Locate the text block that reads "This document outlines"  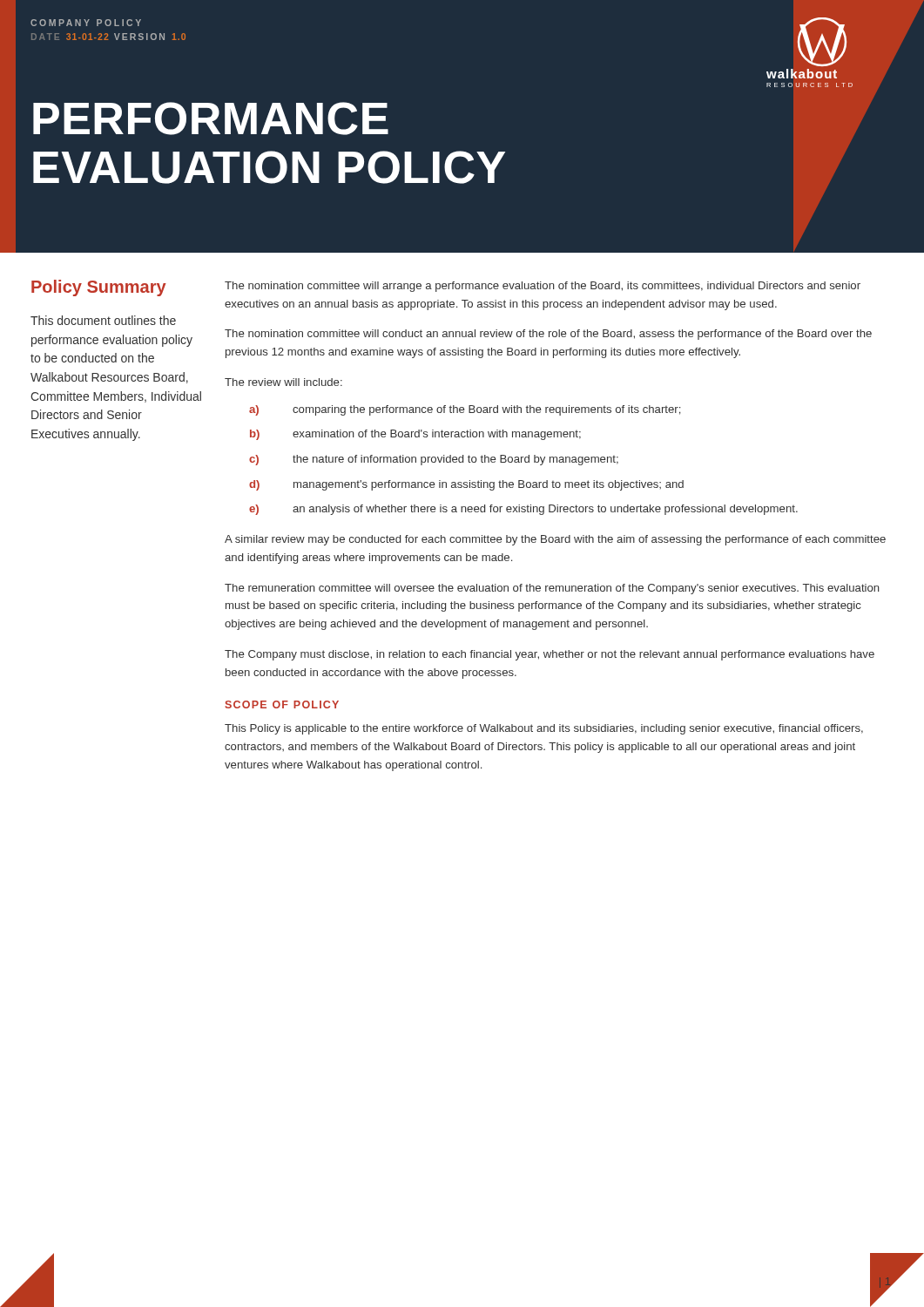pyautogui.click(x=116, y=377)
